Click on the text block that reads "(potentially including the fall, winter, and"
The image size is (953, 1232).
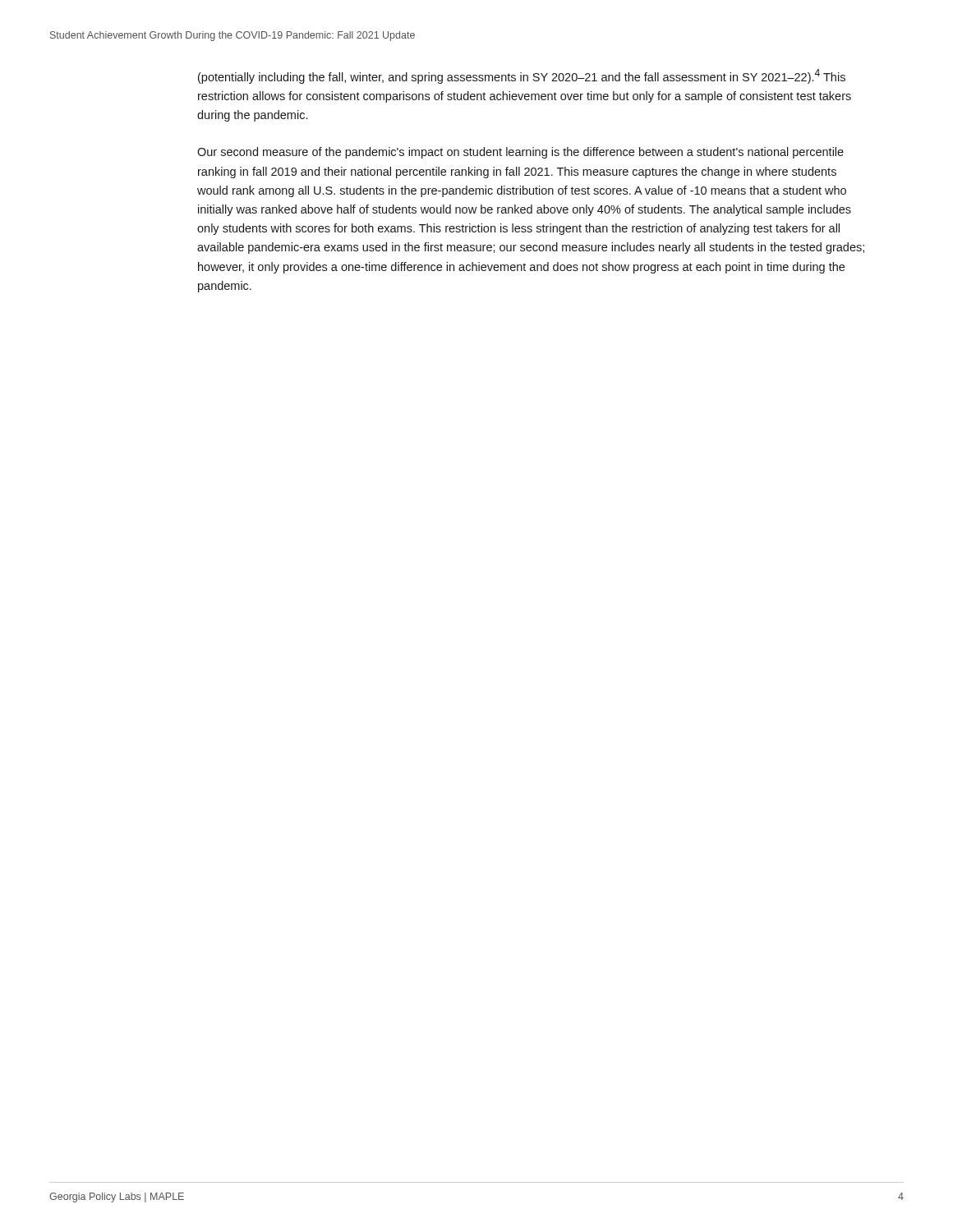(524, 95)
